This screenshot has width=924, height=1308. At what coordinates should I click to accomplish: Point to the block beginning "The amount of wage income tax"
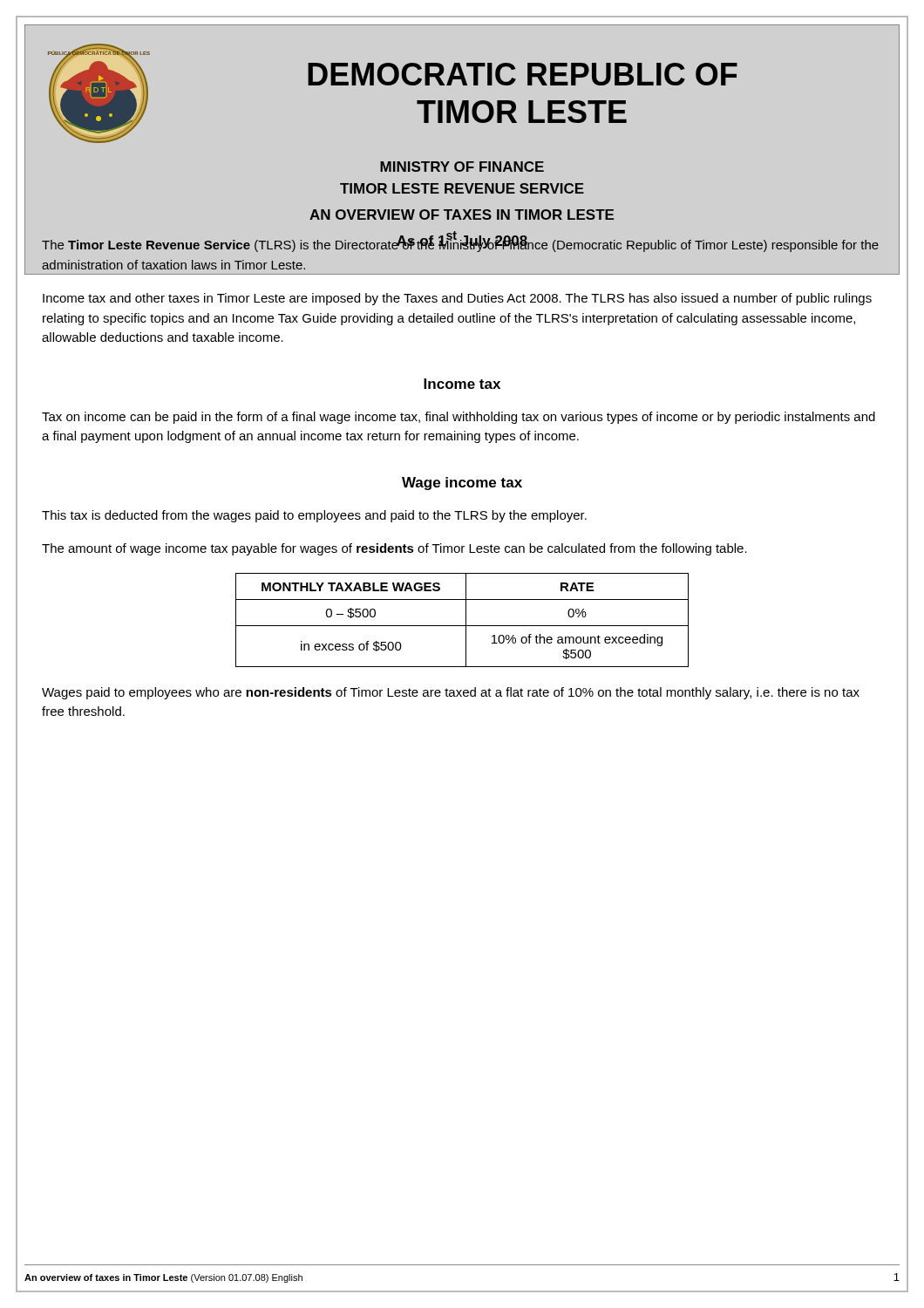point(395,548)
